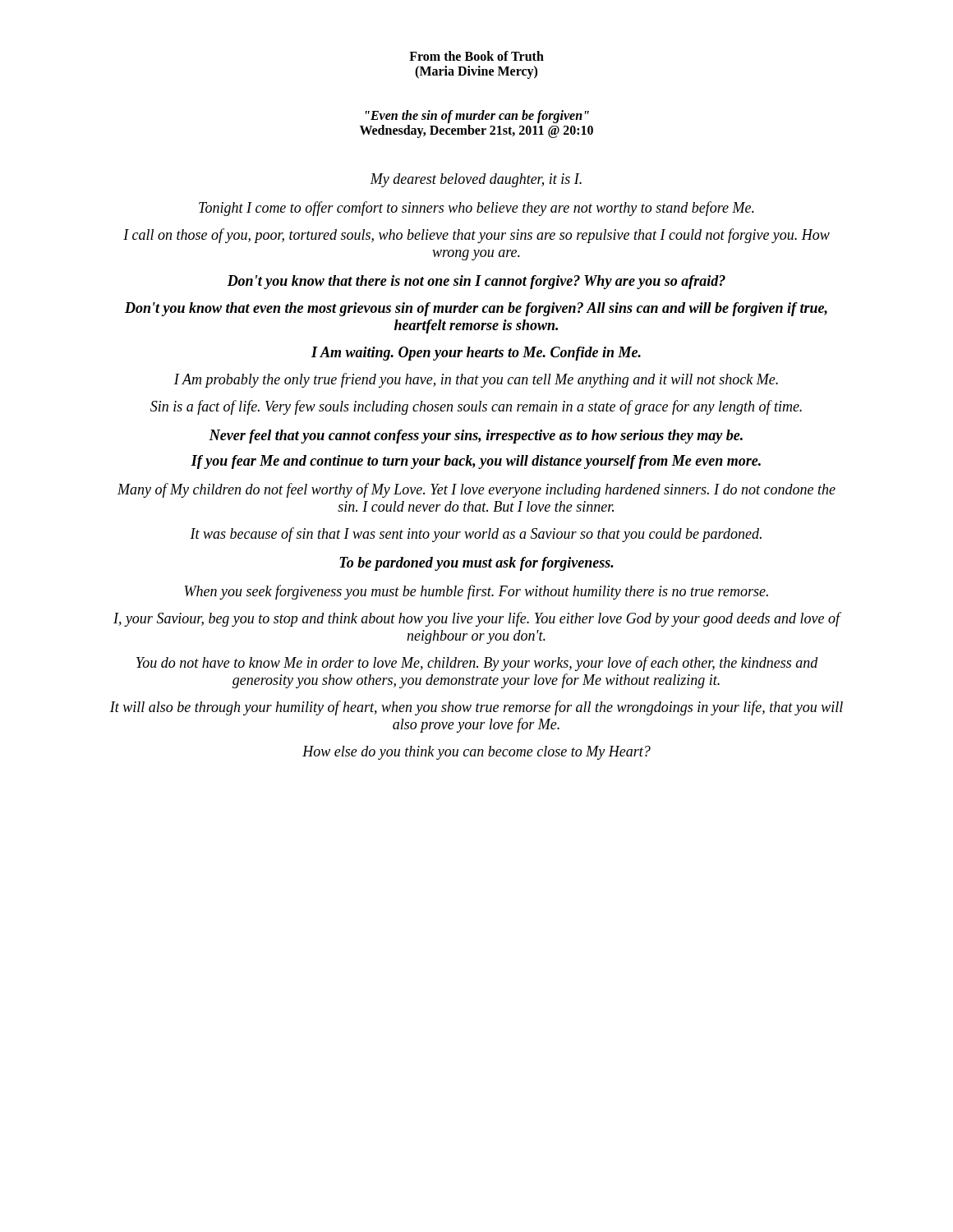This screenshot has width=953, height=1232.
Task: Find the block starting "I call on those of"
Action: tap(476, 244)
